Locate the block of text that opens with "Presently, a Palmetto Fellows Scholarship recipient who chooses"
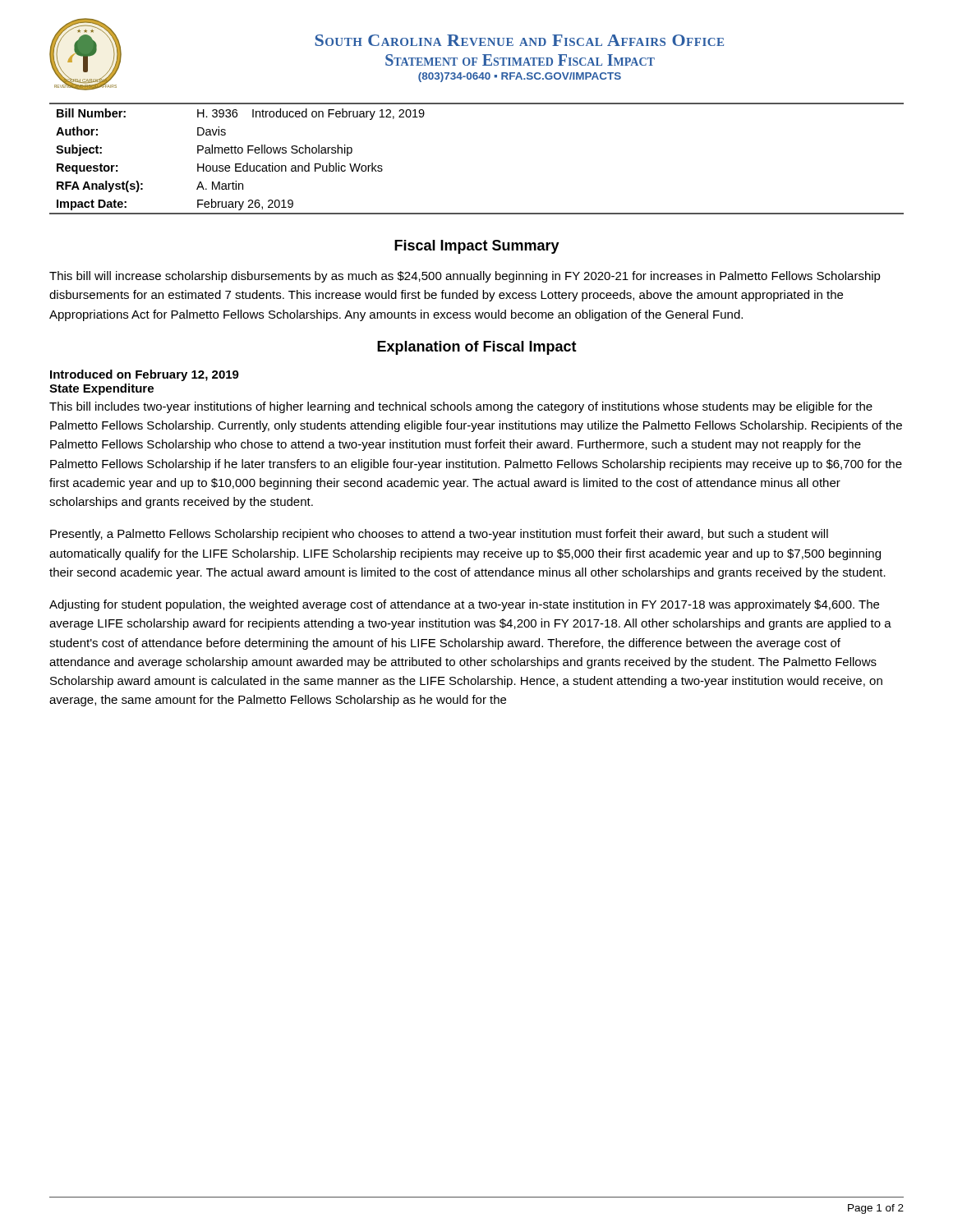This screenshot has height=1232, width=953. click(468, 553)
